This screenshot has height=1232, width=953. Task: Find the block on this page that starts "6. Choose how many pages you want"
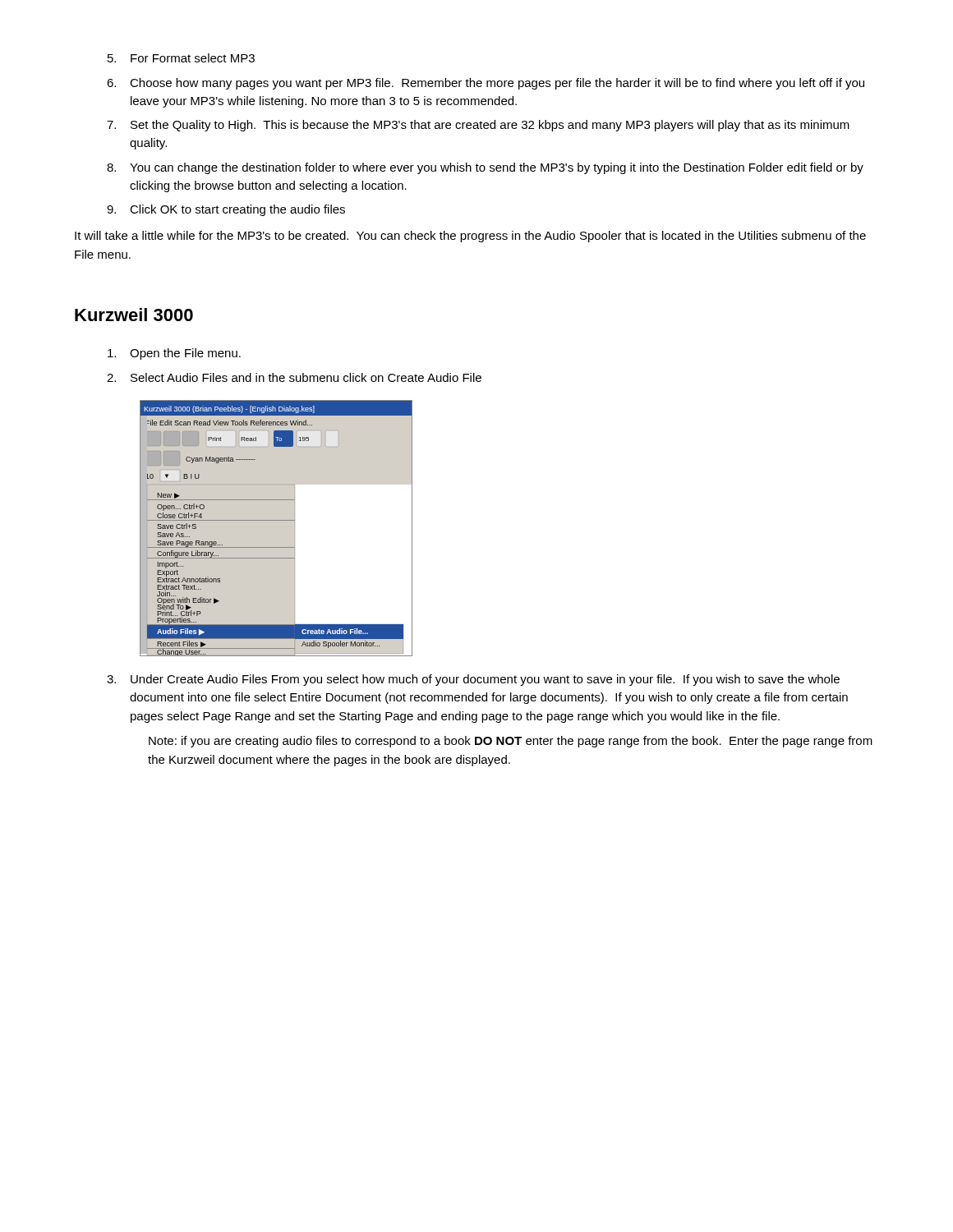[x=493, y=92]
